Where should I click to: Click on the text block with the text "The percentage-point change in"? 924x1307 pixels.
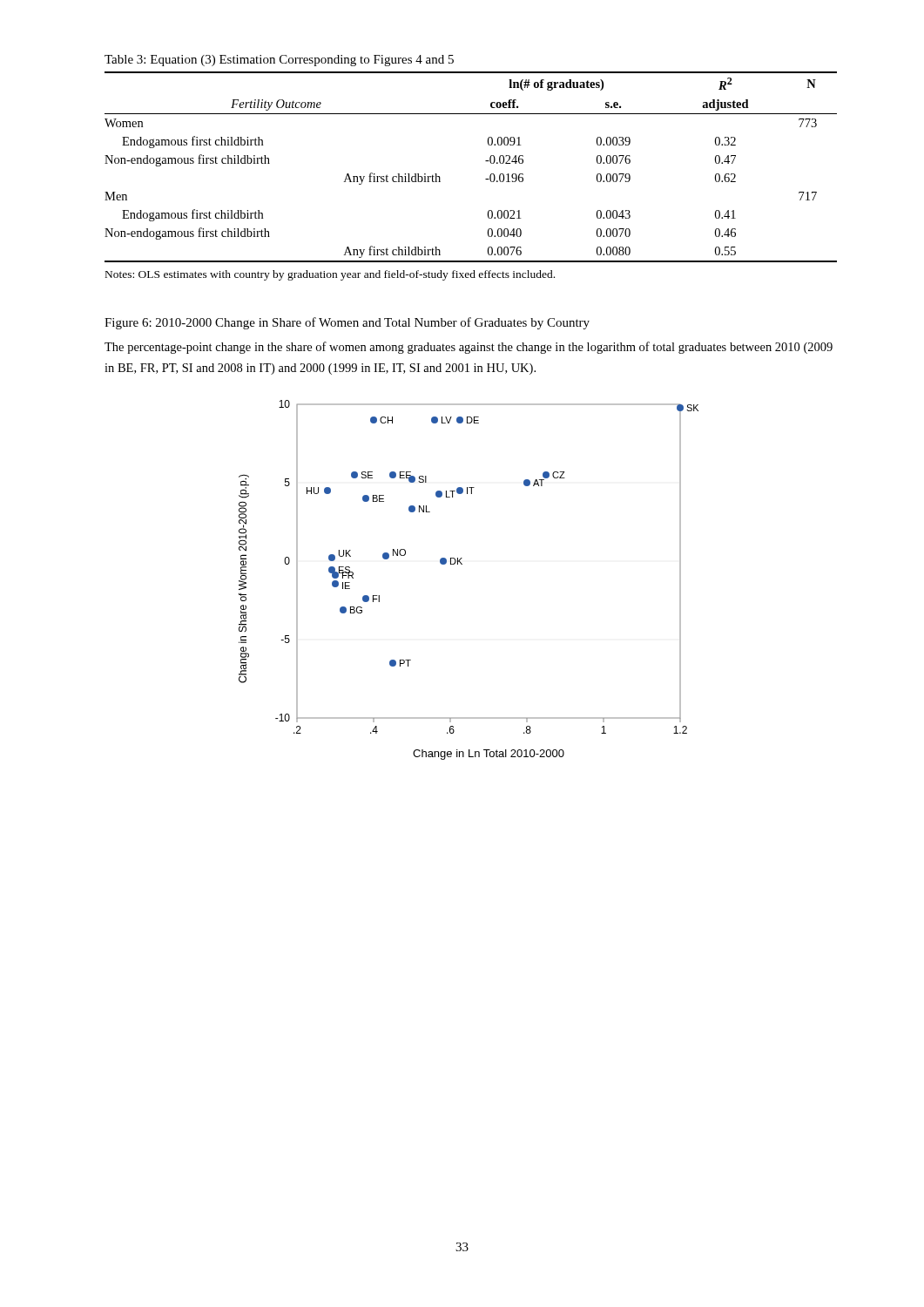coord(469,357)
